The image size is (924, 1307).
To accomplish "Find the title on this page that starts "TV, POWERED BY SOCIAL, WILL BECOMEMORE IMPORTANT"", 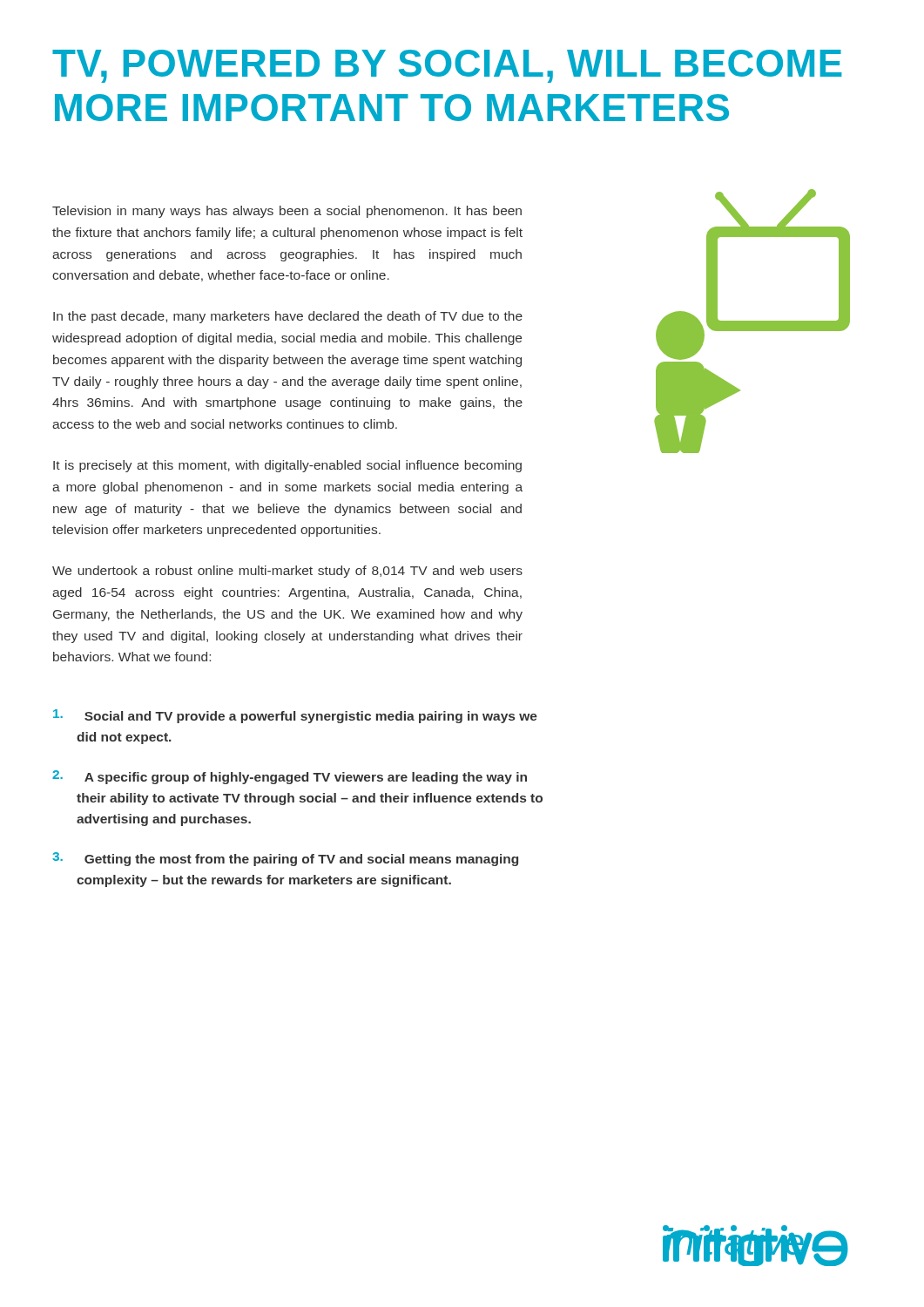I will [x=462, y=86].
